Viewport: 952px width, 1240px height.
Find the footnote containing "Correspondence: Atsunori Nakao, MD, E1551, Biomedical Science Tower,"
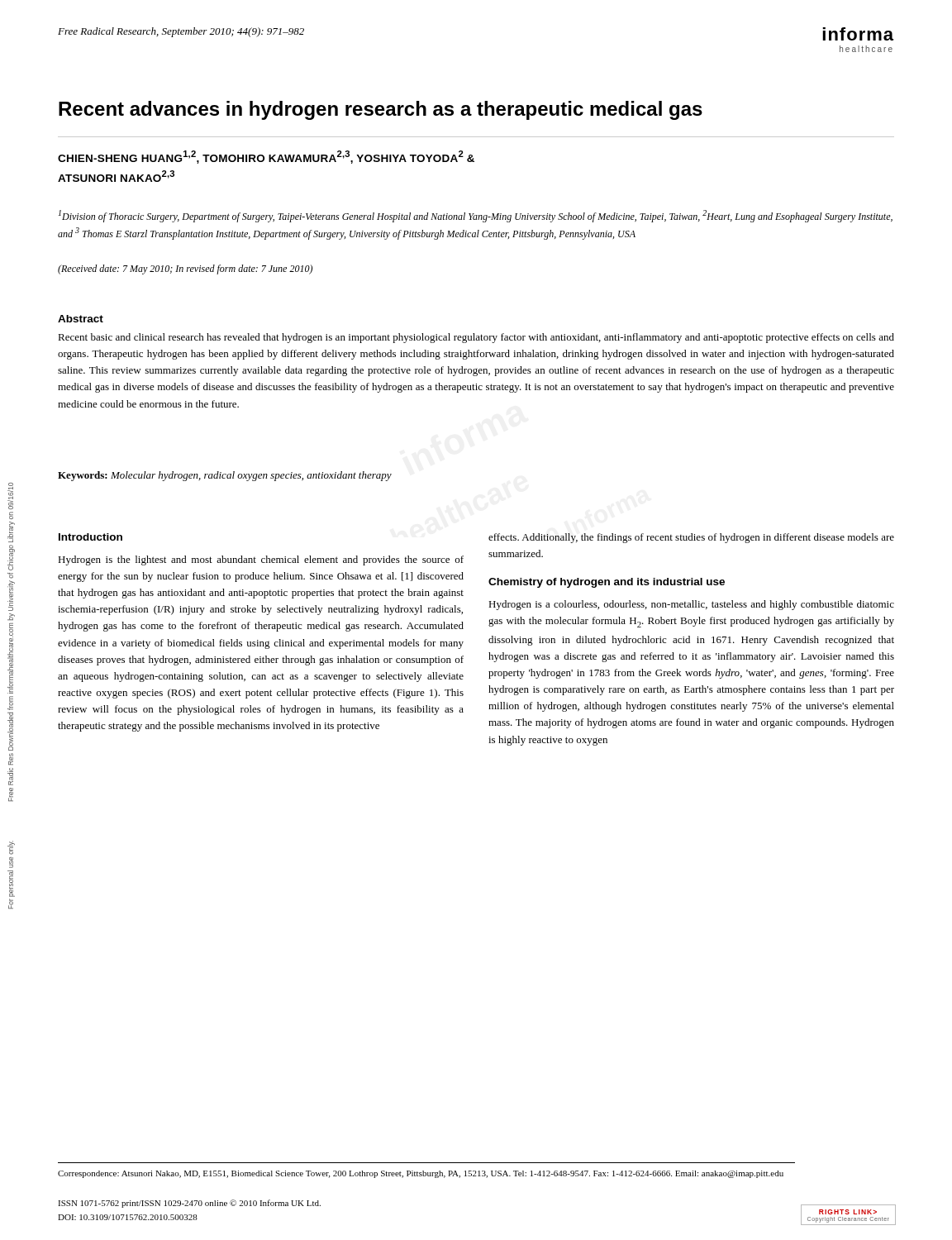pos(421,1173)
